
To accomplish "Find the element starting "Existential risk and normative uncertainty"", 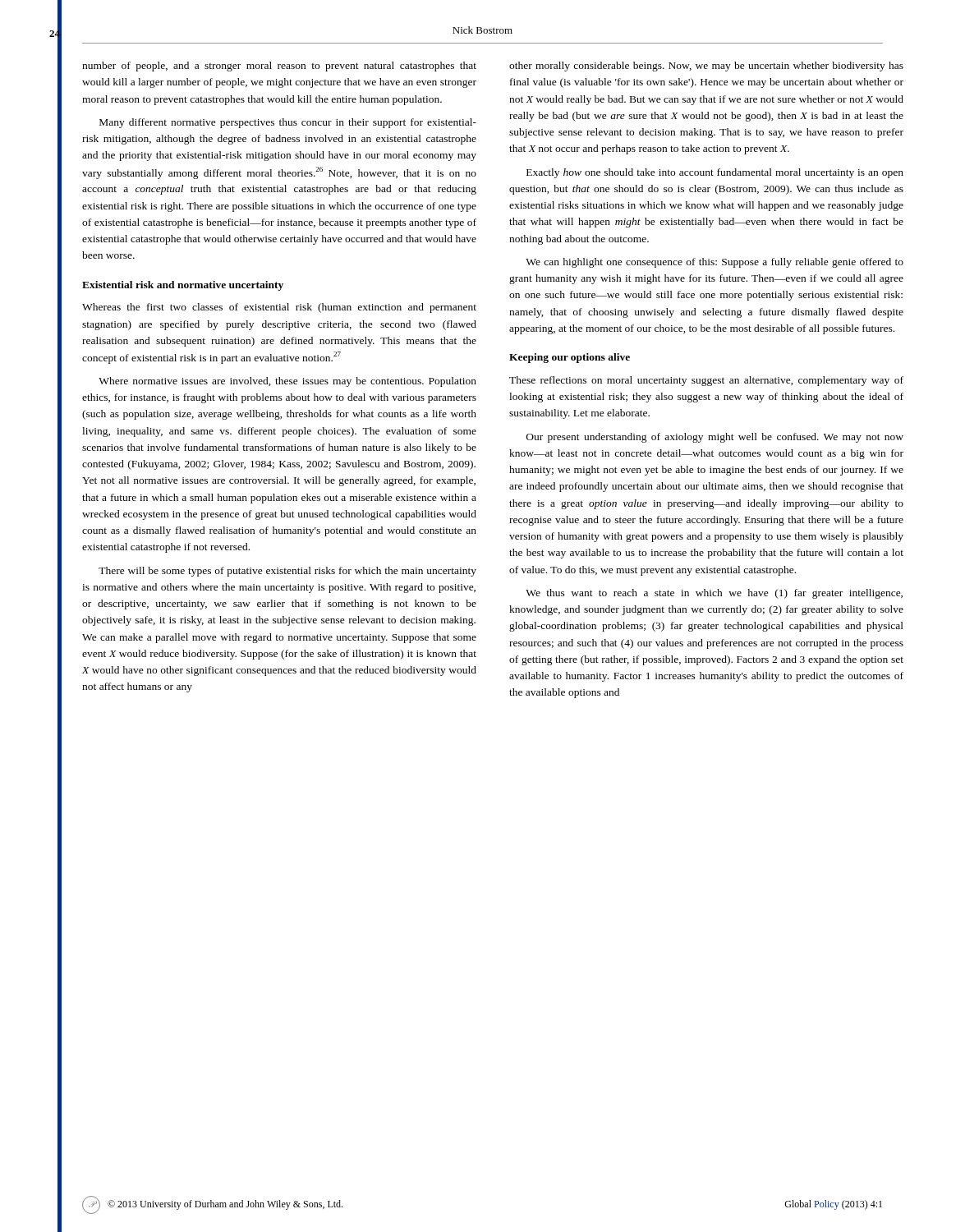I will tap(183, 284).
